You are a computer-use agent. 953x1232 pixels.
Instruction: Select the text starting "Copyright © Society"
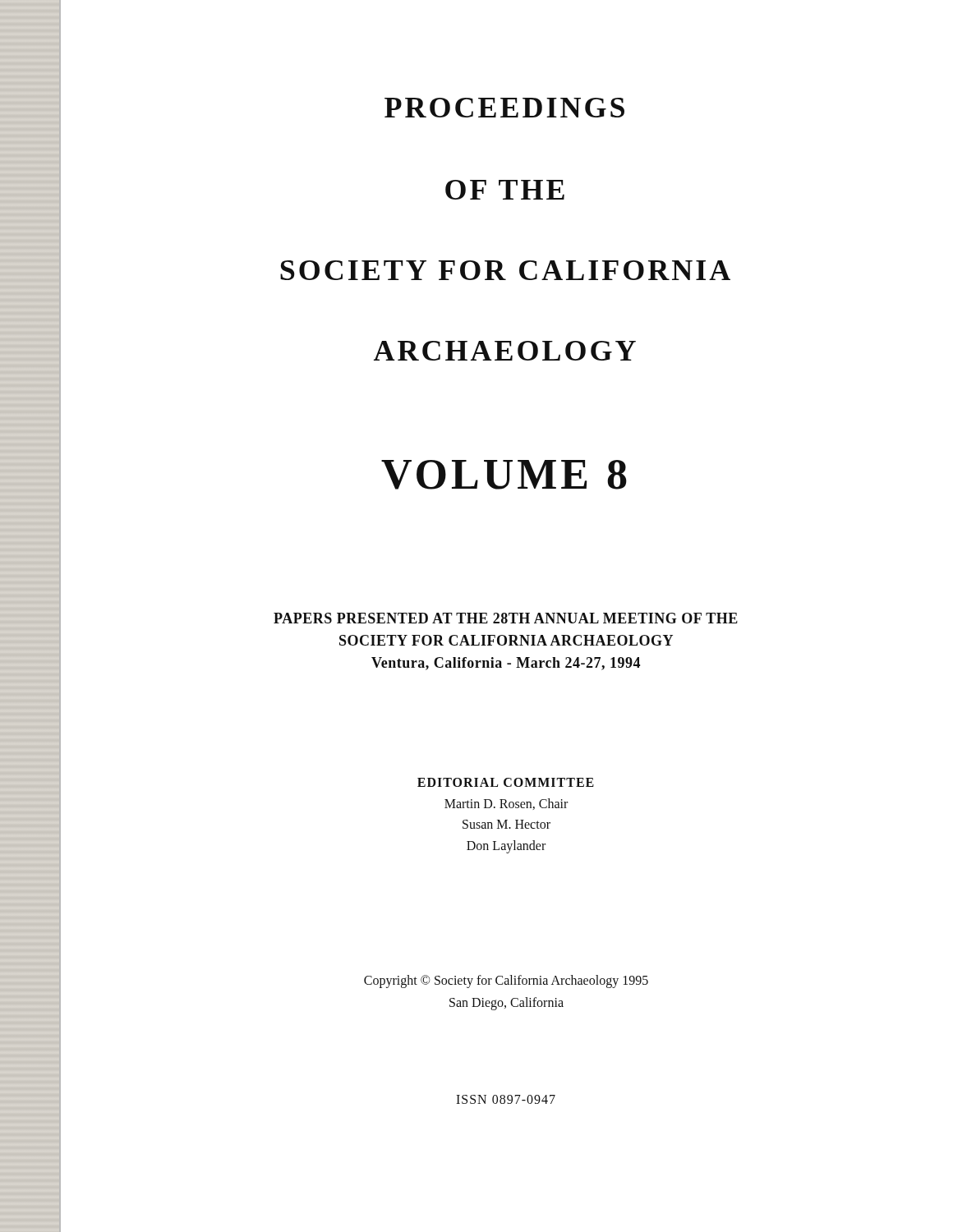pos(506,991)
